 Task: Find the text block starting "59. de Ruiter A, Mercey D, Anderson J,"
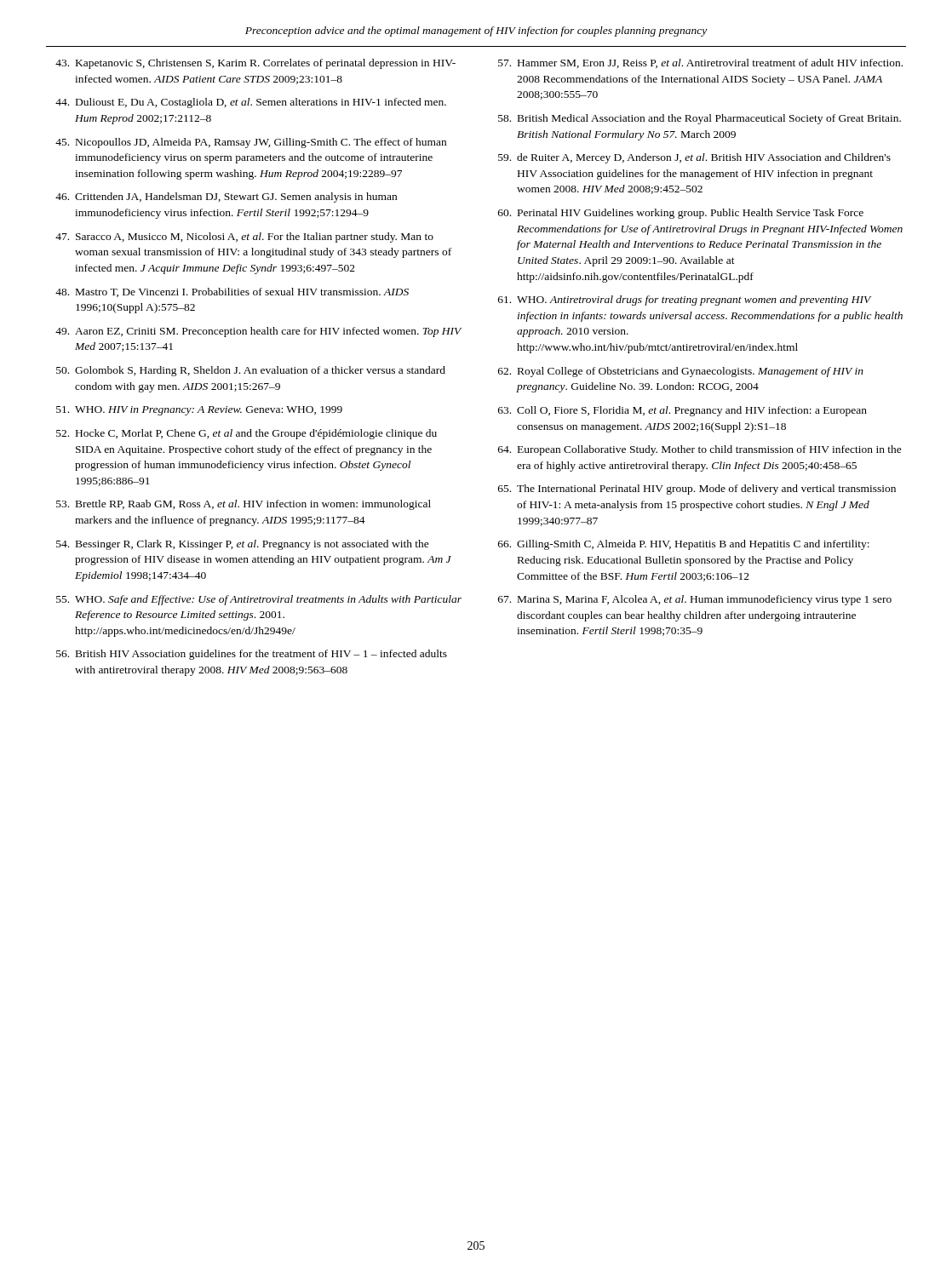point(697,174)
